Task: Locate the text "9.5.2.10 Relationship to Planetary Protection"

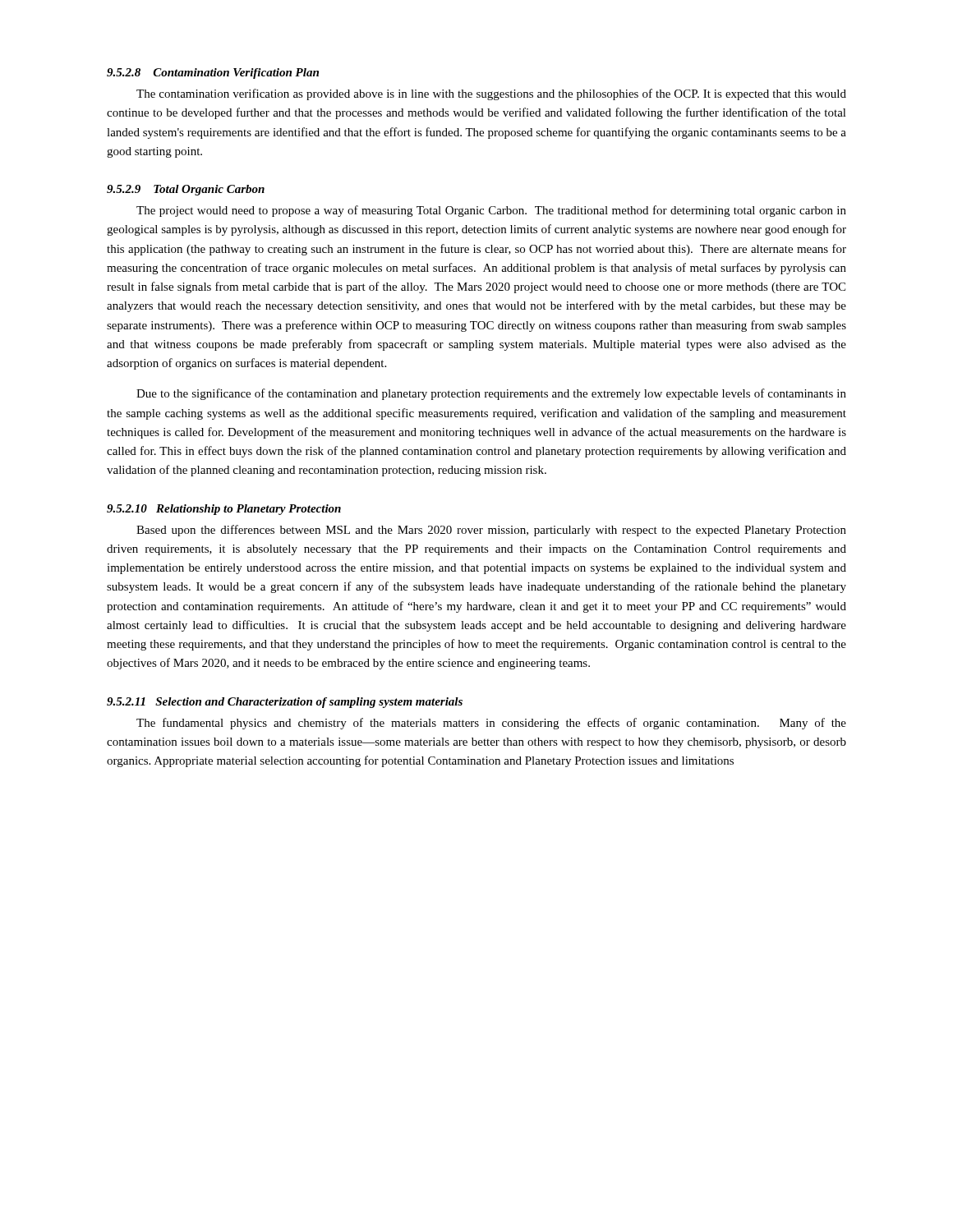Action: 224,508
